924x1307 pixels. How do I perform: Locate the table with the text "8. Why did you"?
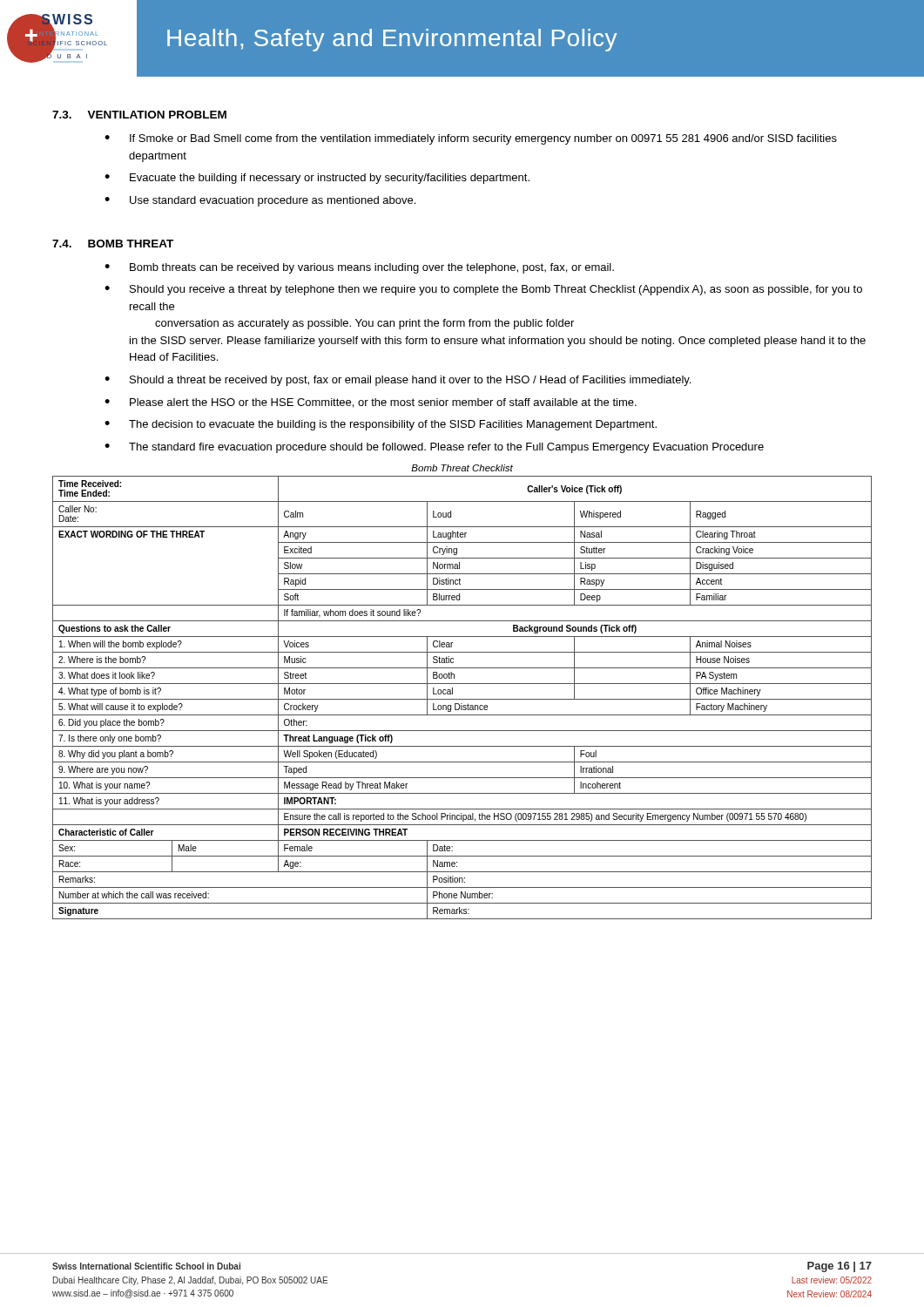tap(462, 698)
